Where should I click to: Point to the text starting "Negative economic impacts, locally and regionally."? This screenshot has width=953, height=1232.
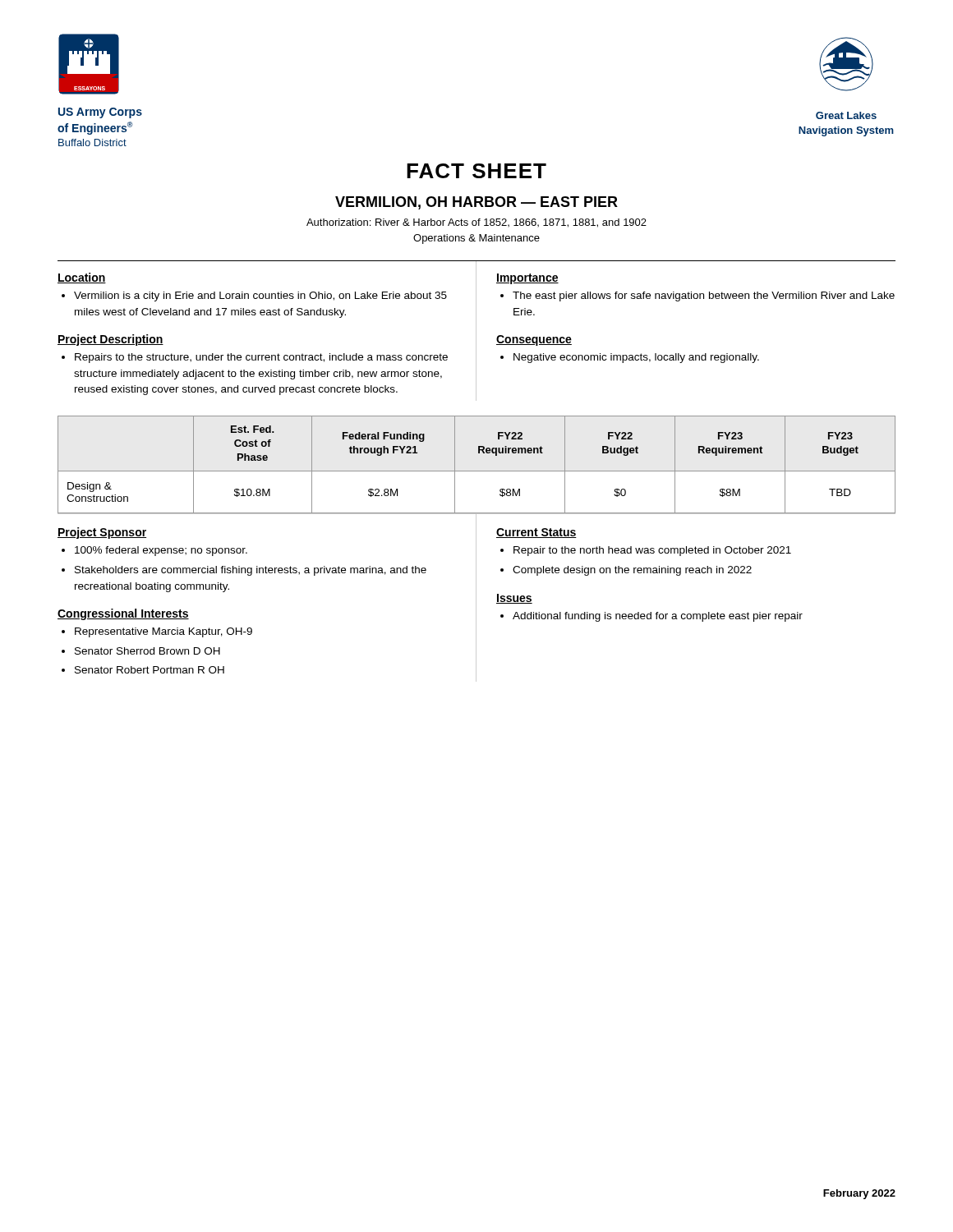(636, 357)
